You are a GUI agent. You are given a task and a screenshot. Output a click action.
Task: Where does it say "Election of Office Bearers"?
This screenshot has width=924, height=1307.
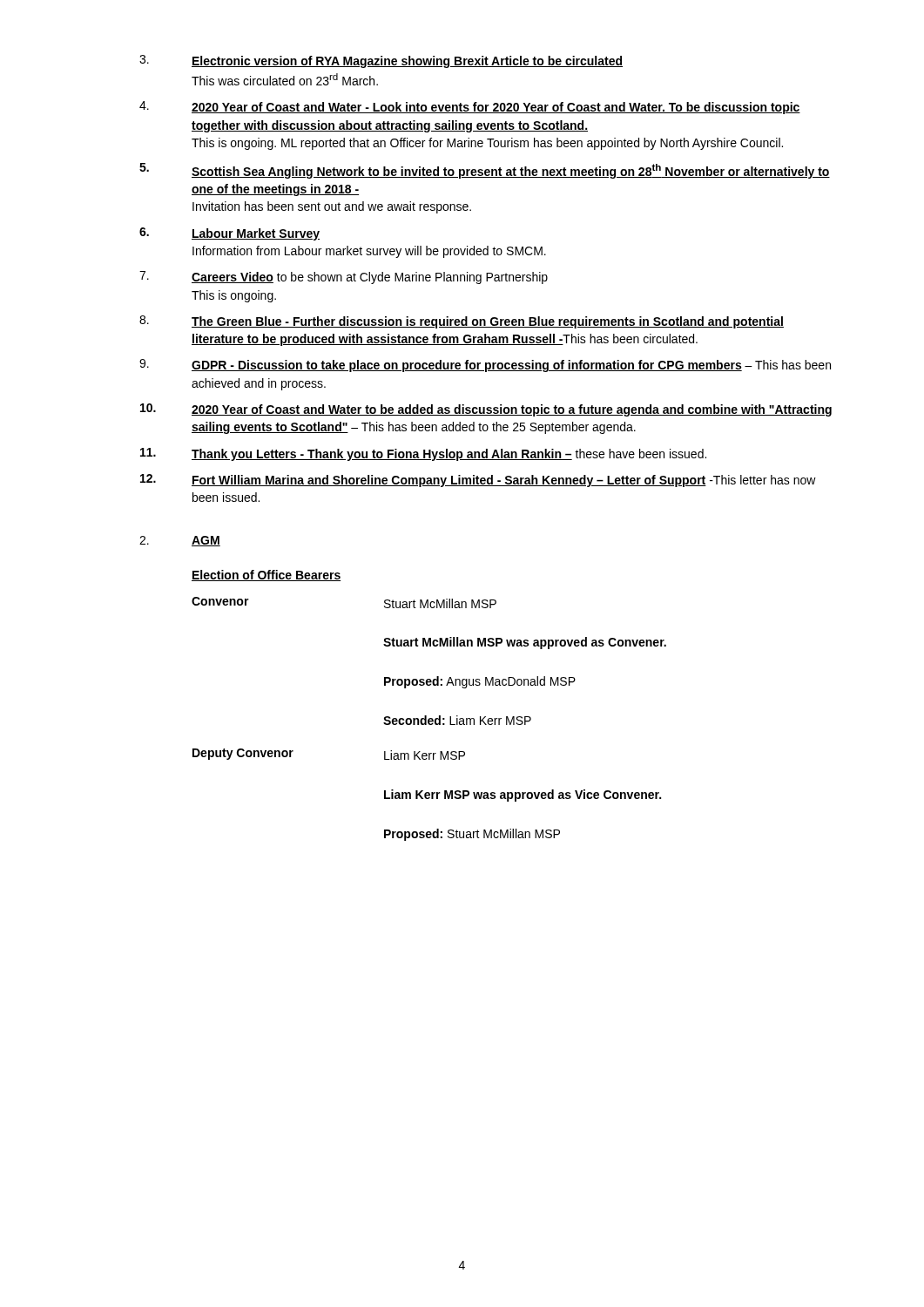pos(266,575)
